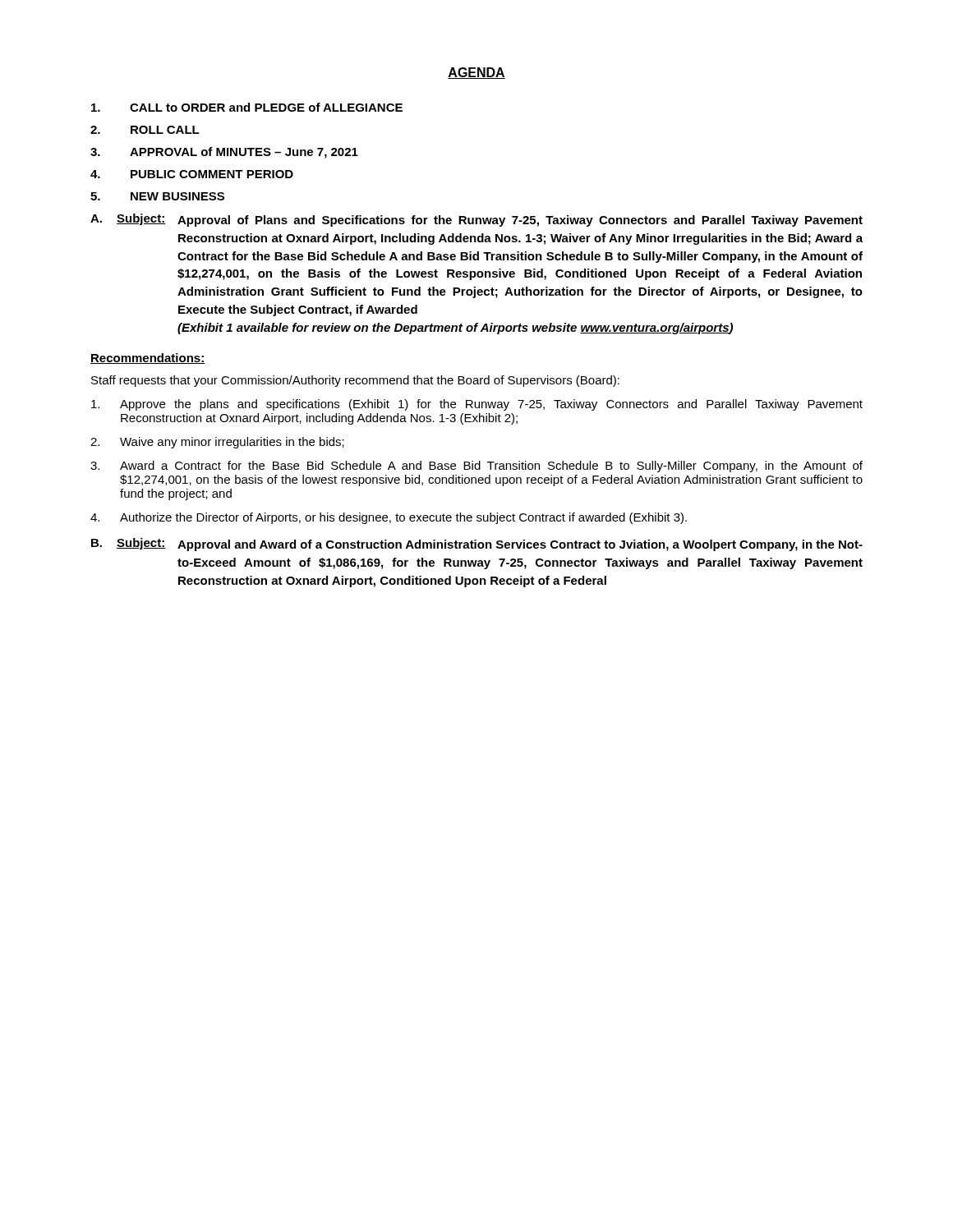
Task: Find the block on this page that starts "3. Award a Contract for the Base Bid"
Action: tap(476, 479)
